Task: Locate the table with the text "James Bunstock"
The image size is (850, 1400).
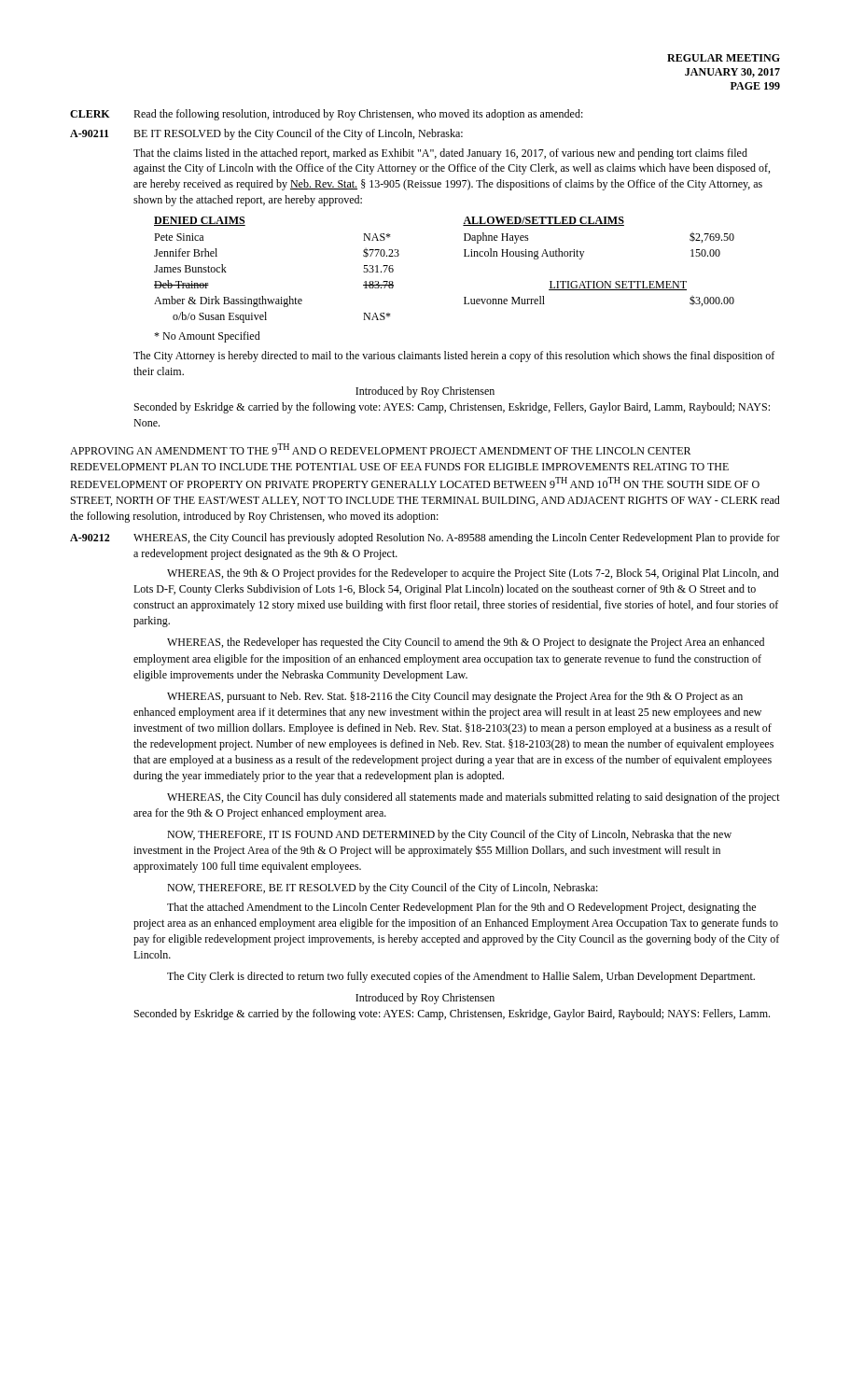Action: [x=467, y=269]
